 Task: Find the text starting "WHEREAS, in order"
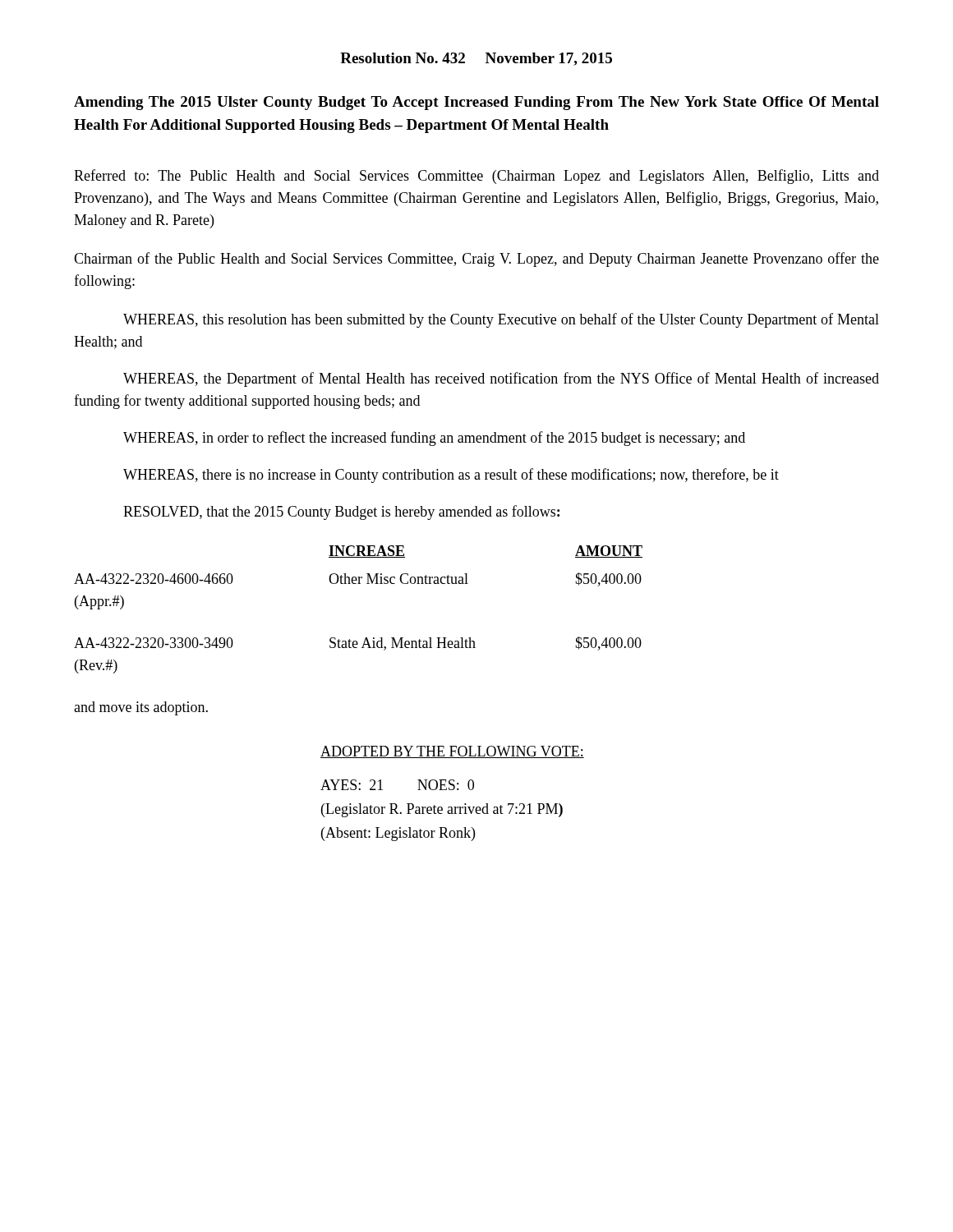point(434,438)
